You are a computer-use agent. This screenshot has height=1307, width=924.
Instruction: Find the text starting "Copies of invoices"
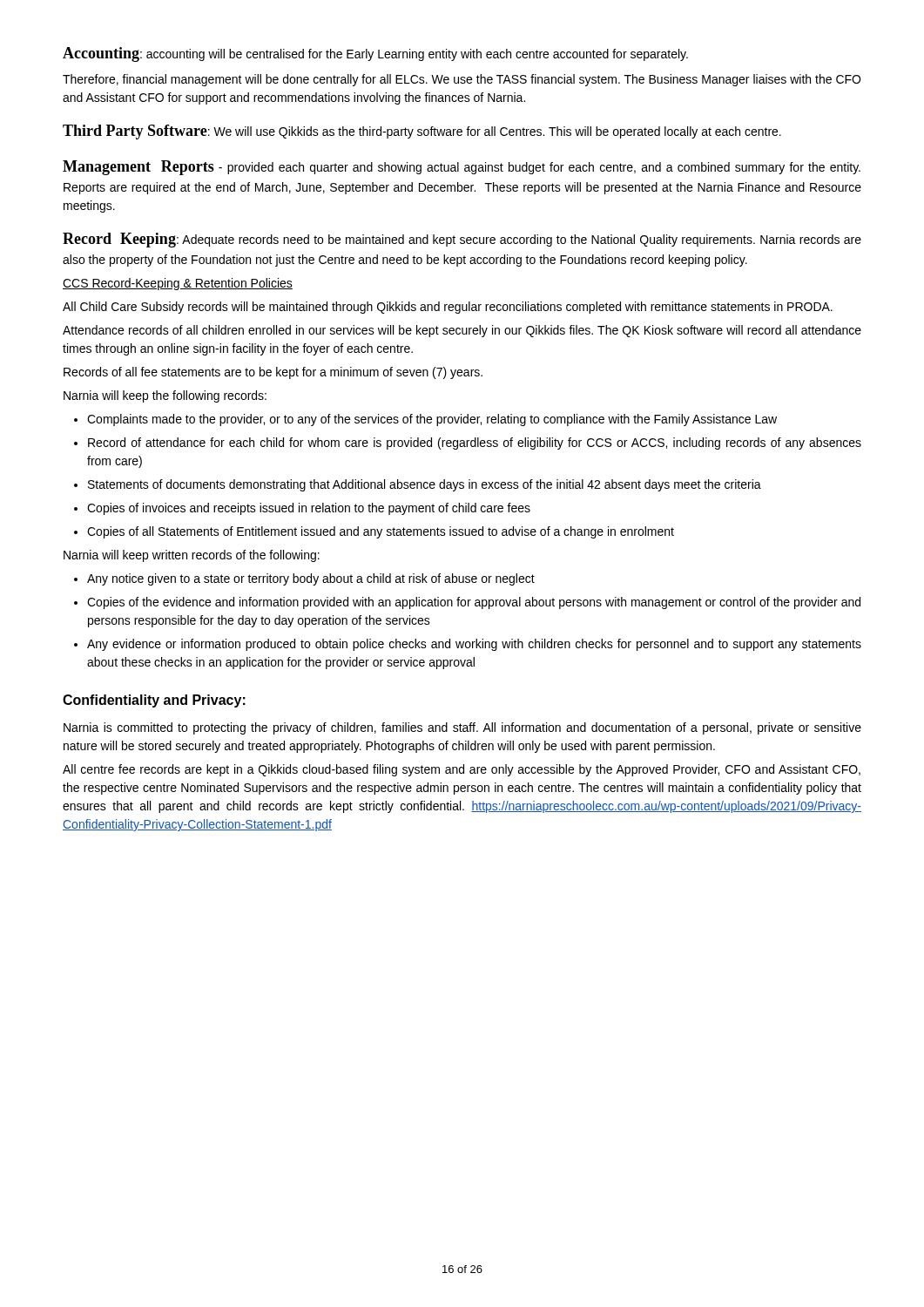[309, 508]
